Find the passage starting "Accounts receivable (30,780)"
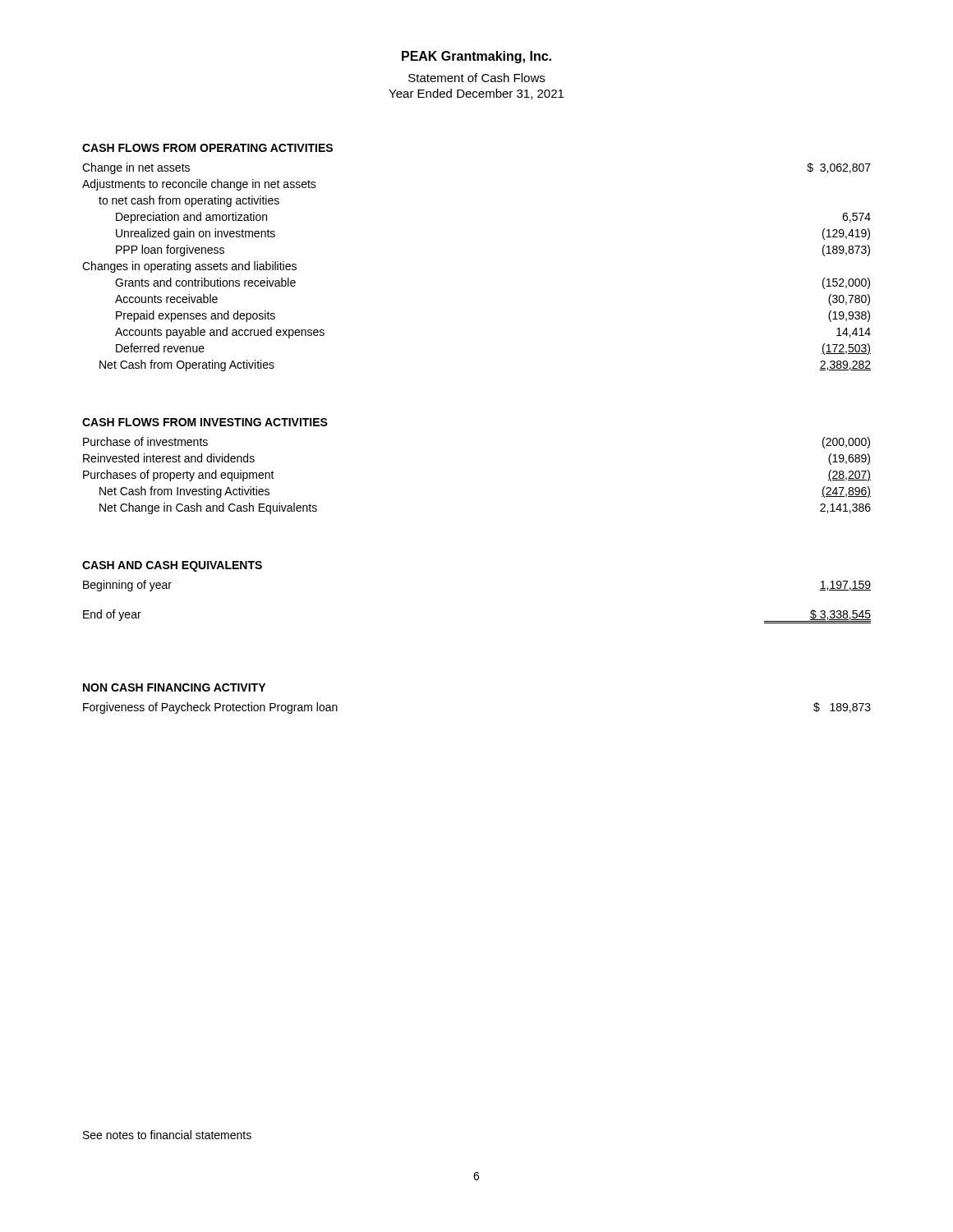This screenshot has height=1232, width=953. click(167, 299)
